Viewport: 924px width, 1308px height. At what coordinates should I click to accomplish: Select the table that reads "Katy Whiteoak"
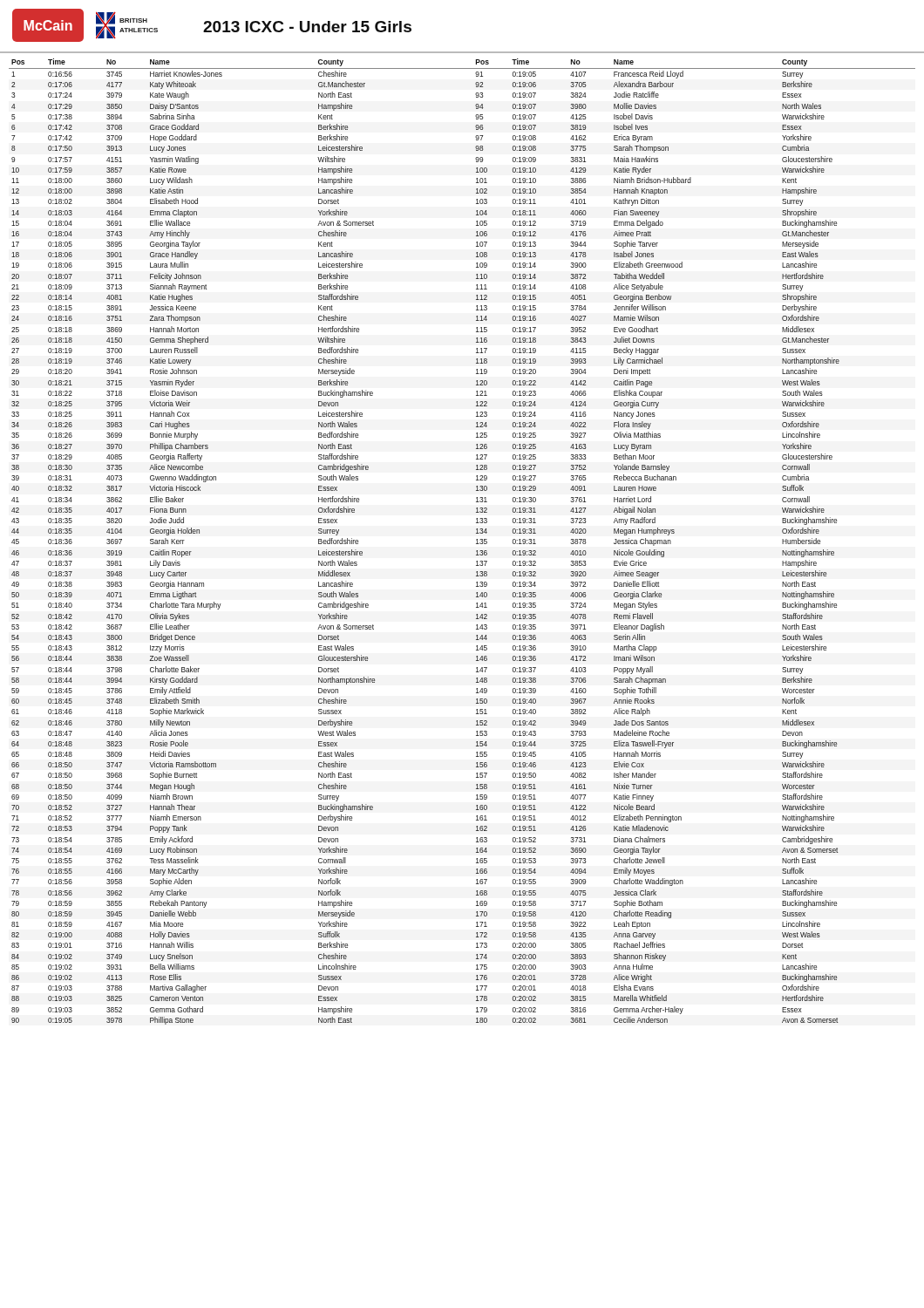(462, 539)
